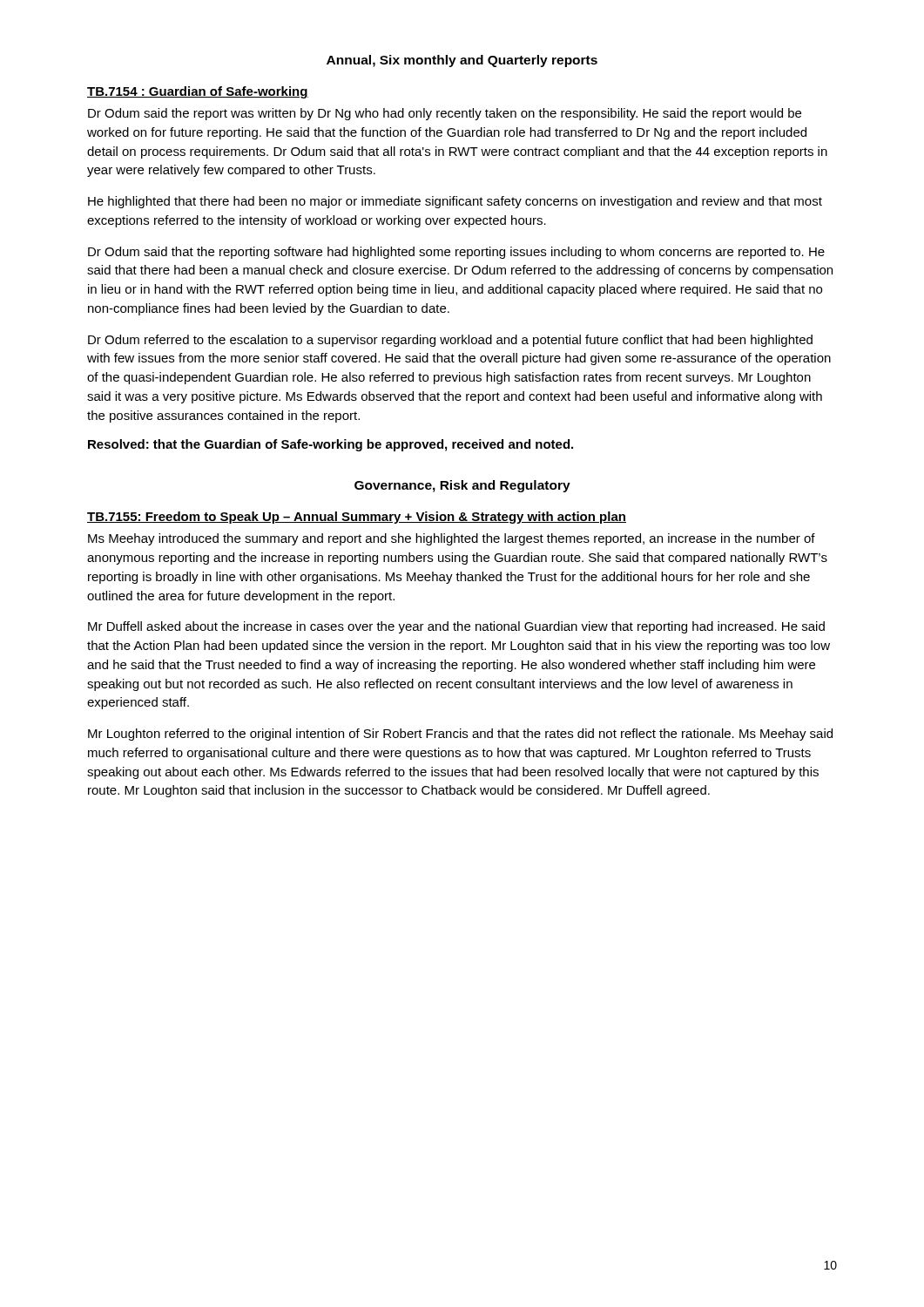924x1307 pixels.
Task: Locate the text block containing "He highlighted that there had been"
Action: click(455, 210)
